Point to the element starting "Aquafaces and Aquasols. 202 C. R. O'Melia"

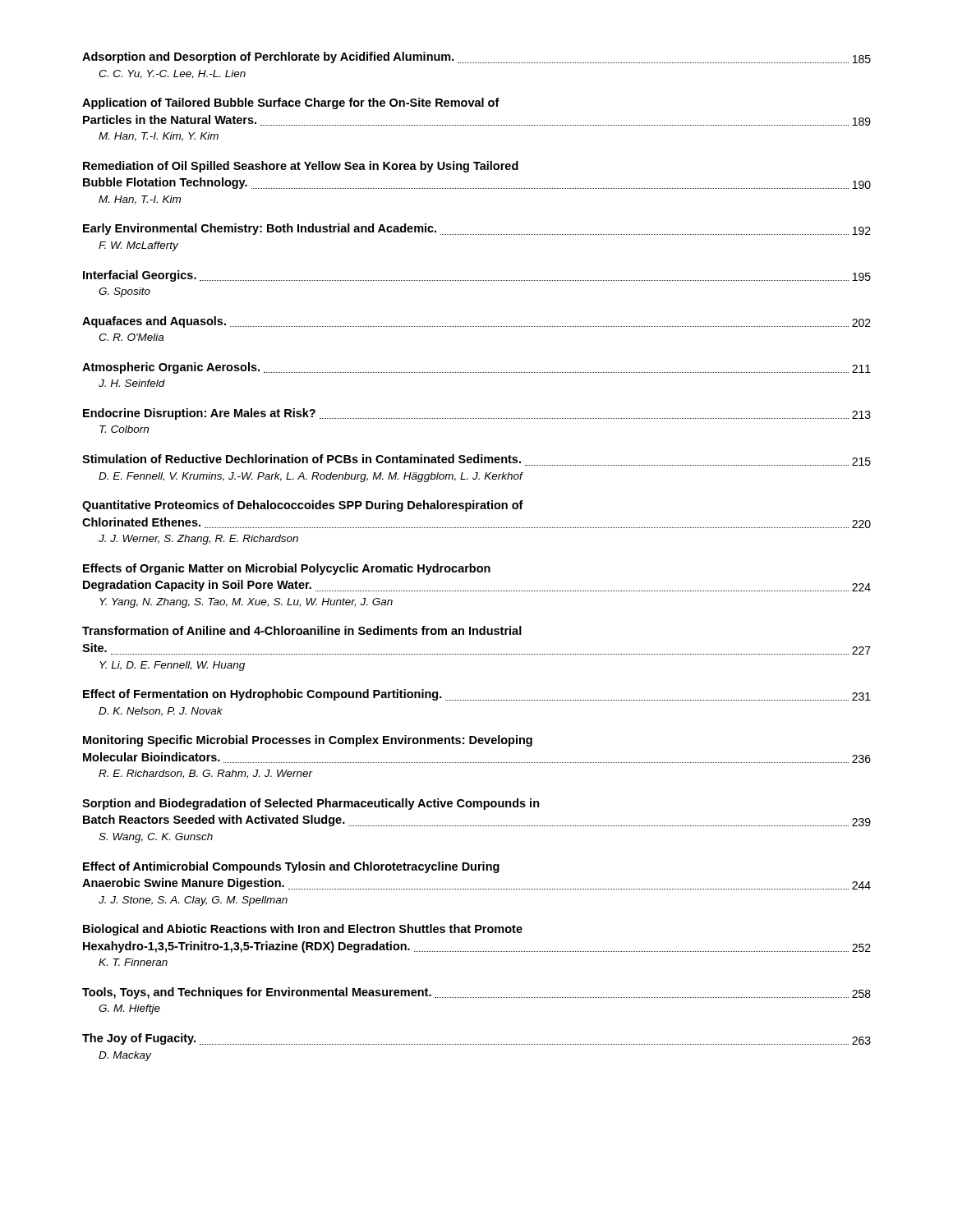(x=476, y=329)
